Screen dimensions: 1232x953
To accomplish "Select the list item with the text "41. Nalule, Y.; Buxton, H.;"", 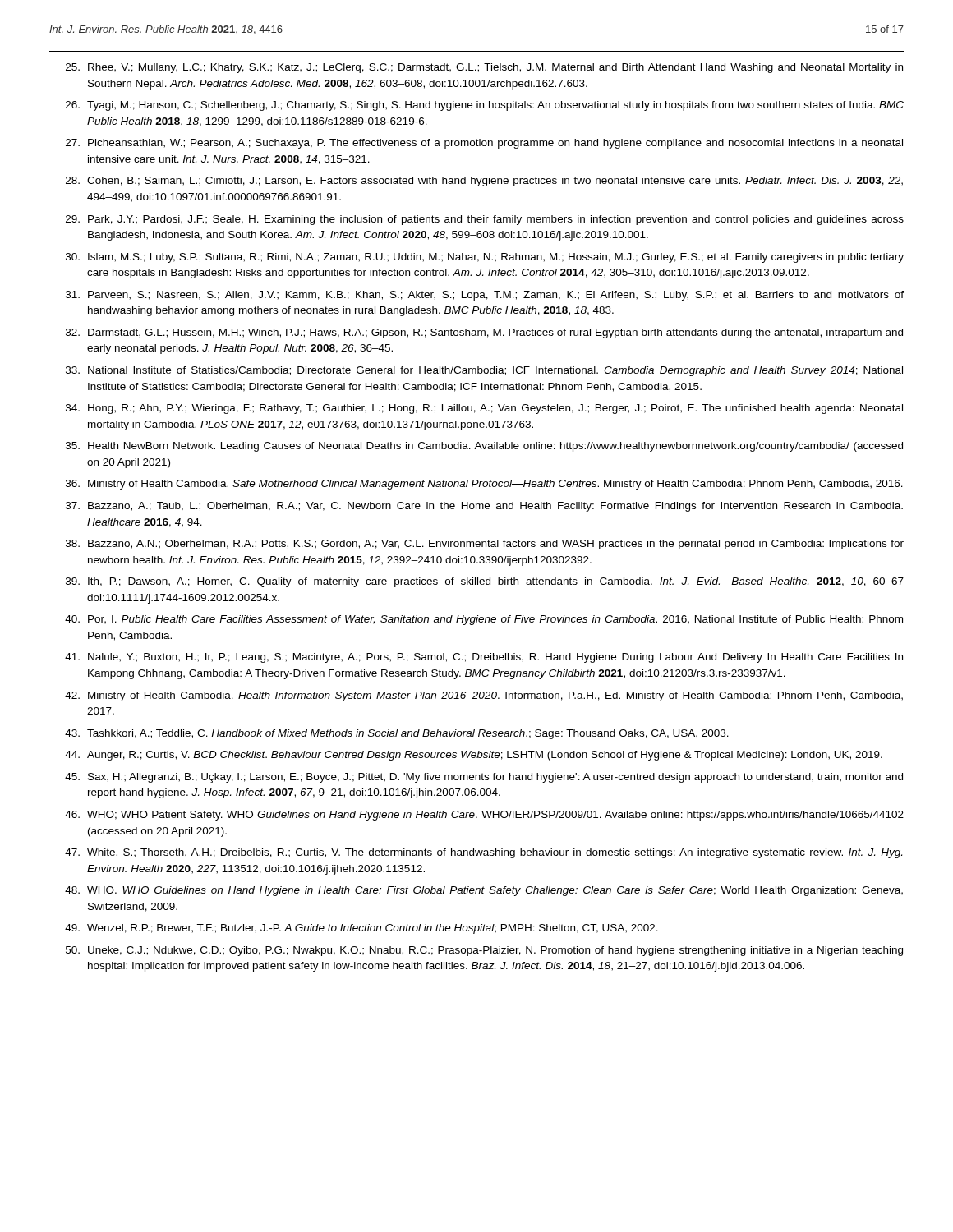I will [476, 665].
